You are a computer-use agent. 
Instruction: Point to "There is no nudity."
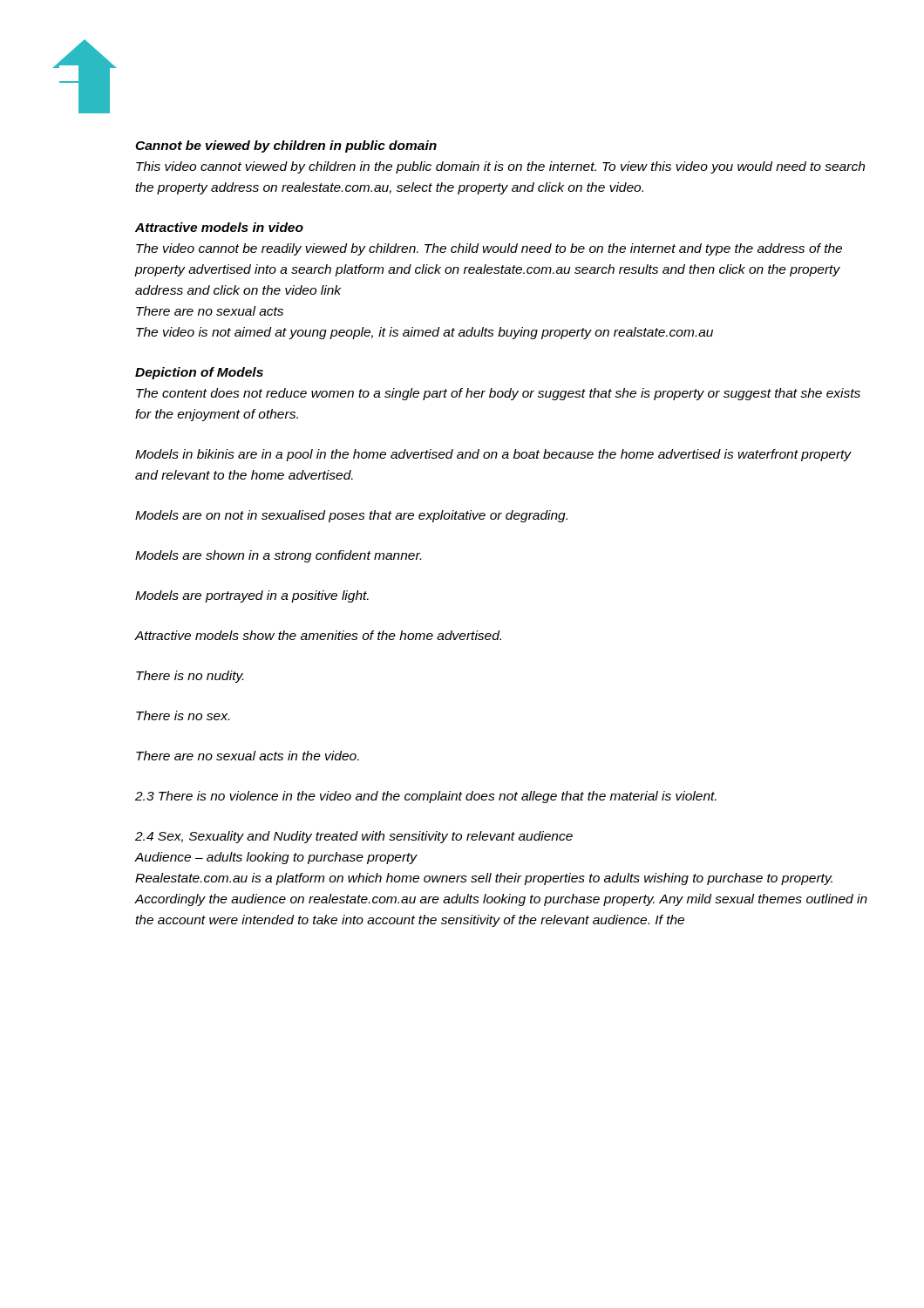(190, 677)
